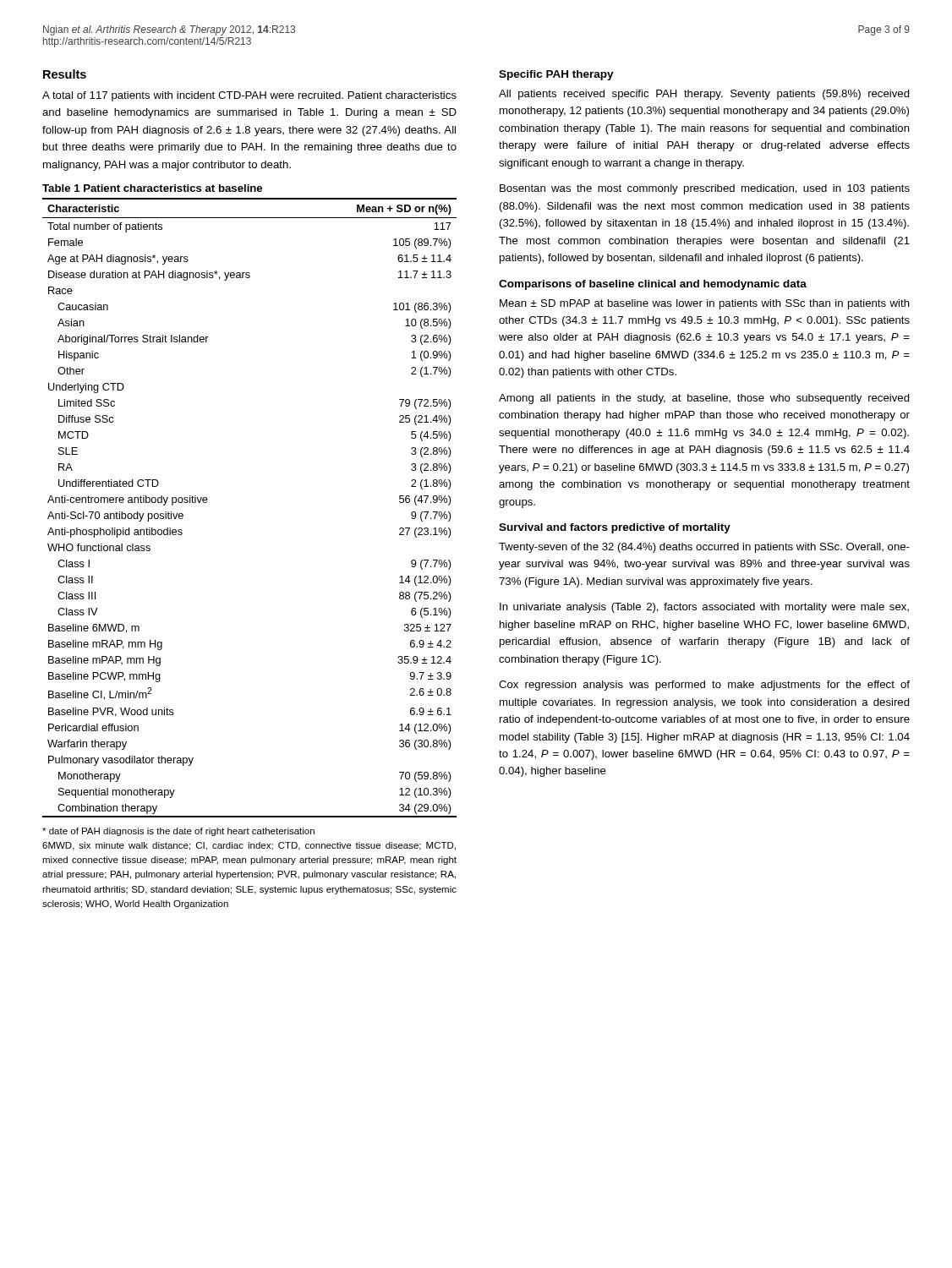Click on the text starting "Twenty-seven of the 32 (84.4%) deaths occurred in"
Screen dimensions: 1268x952
[704, 564]
